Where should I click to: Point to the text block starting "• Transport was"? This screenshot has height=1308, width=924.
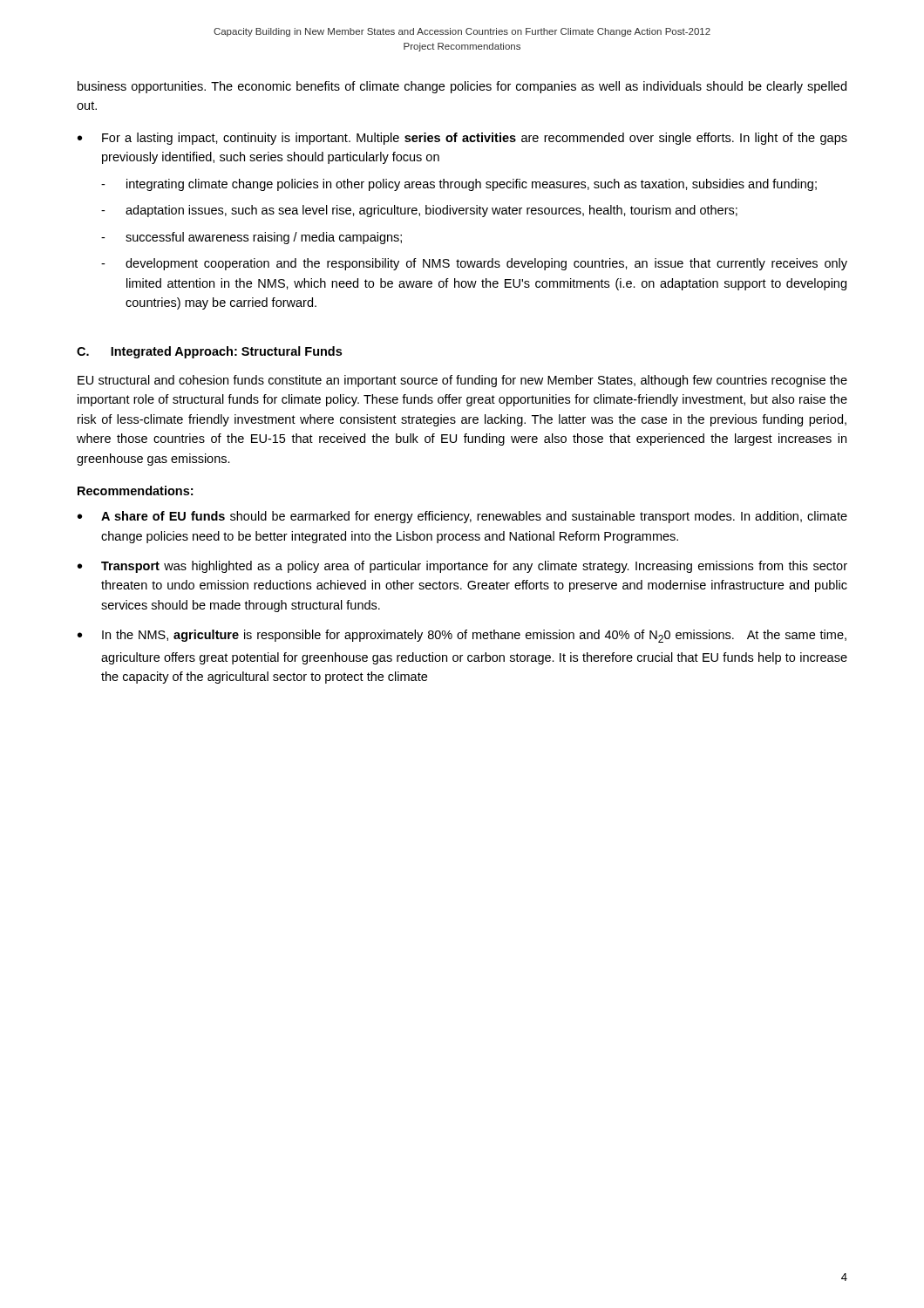(462, 586)
